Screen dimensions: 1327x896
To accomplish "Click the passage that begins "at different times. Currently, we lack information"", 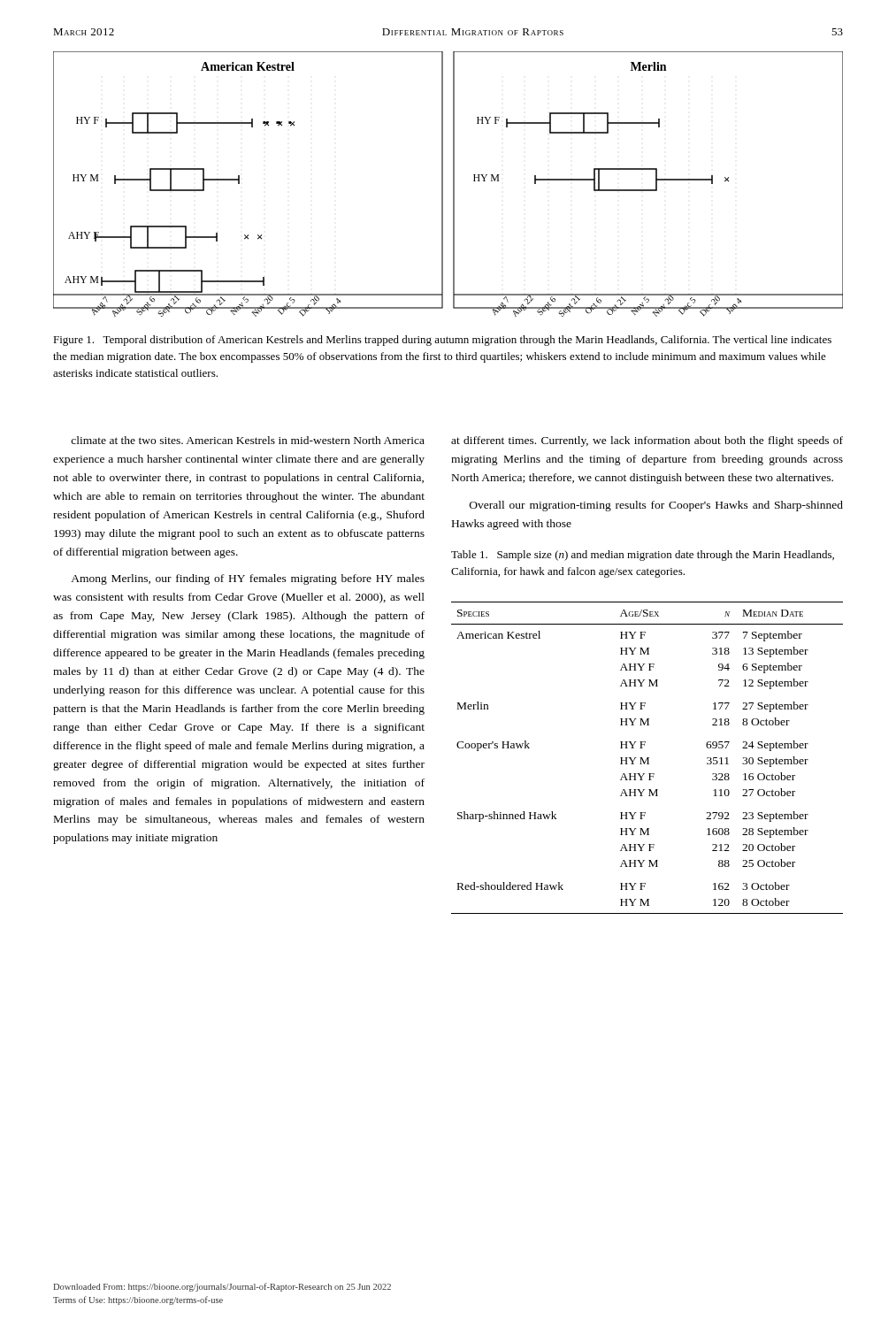I will coord(647,482).
